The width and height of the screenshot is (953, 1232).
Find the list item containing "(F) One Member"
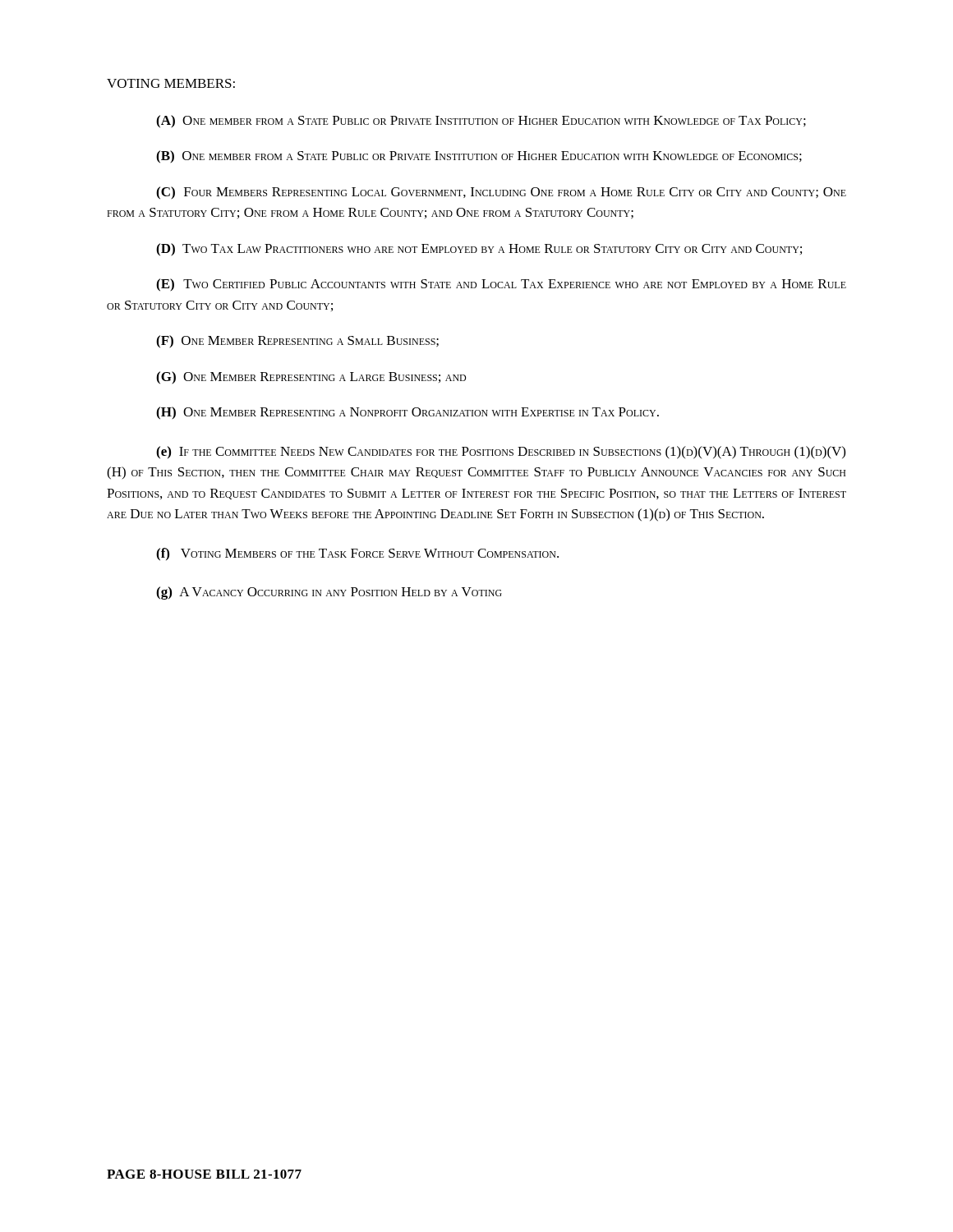pyautogui.click(x=298, y=341)
